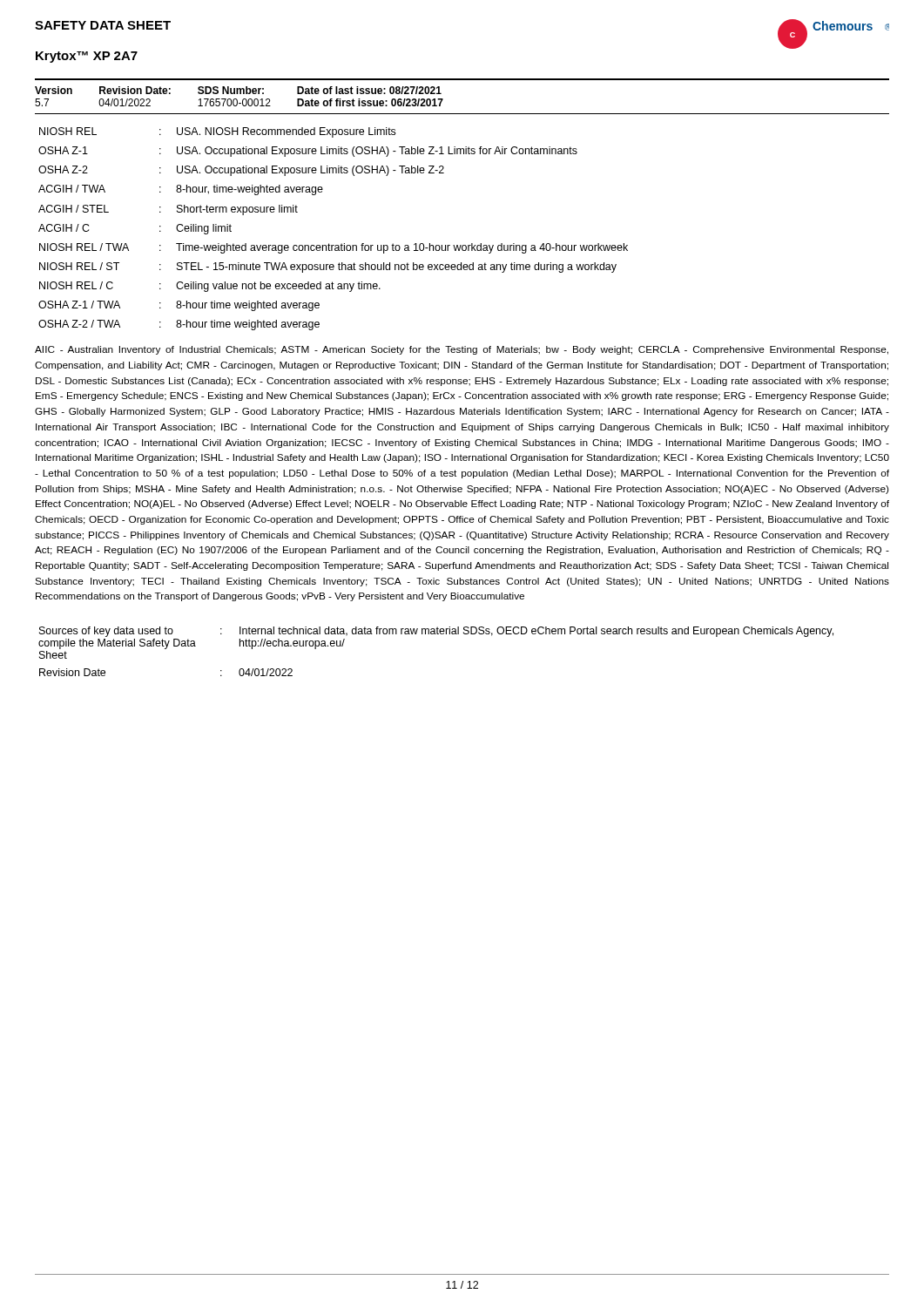Navigate to the text block starting "Krytox™ XP 2A7"
This screenshot has height=1307, width=924.
pos(86,55)
